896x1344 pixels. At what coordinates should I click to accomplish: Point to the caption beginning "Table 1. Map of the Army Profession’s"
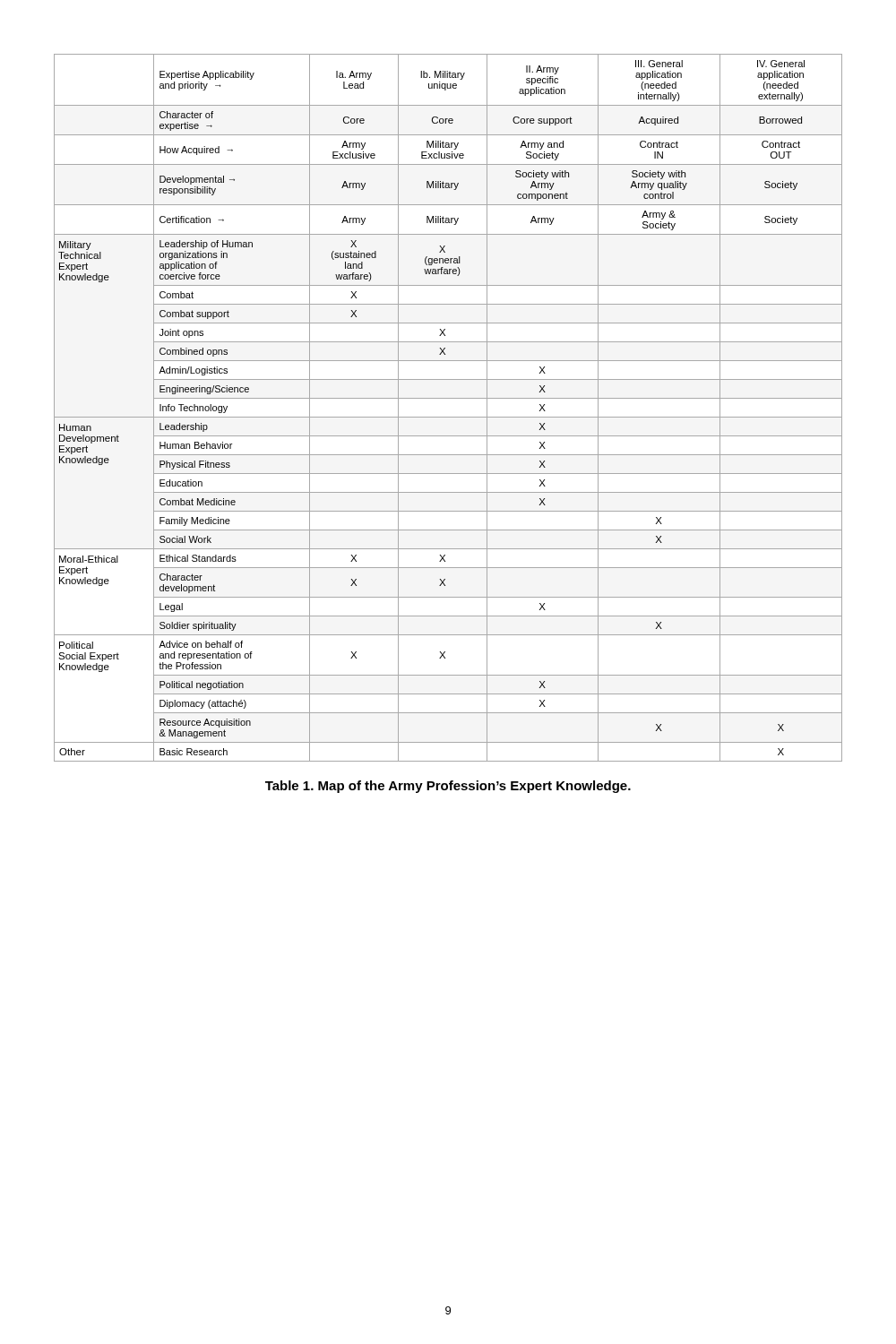[448, 785]
